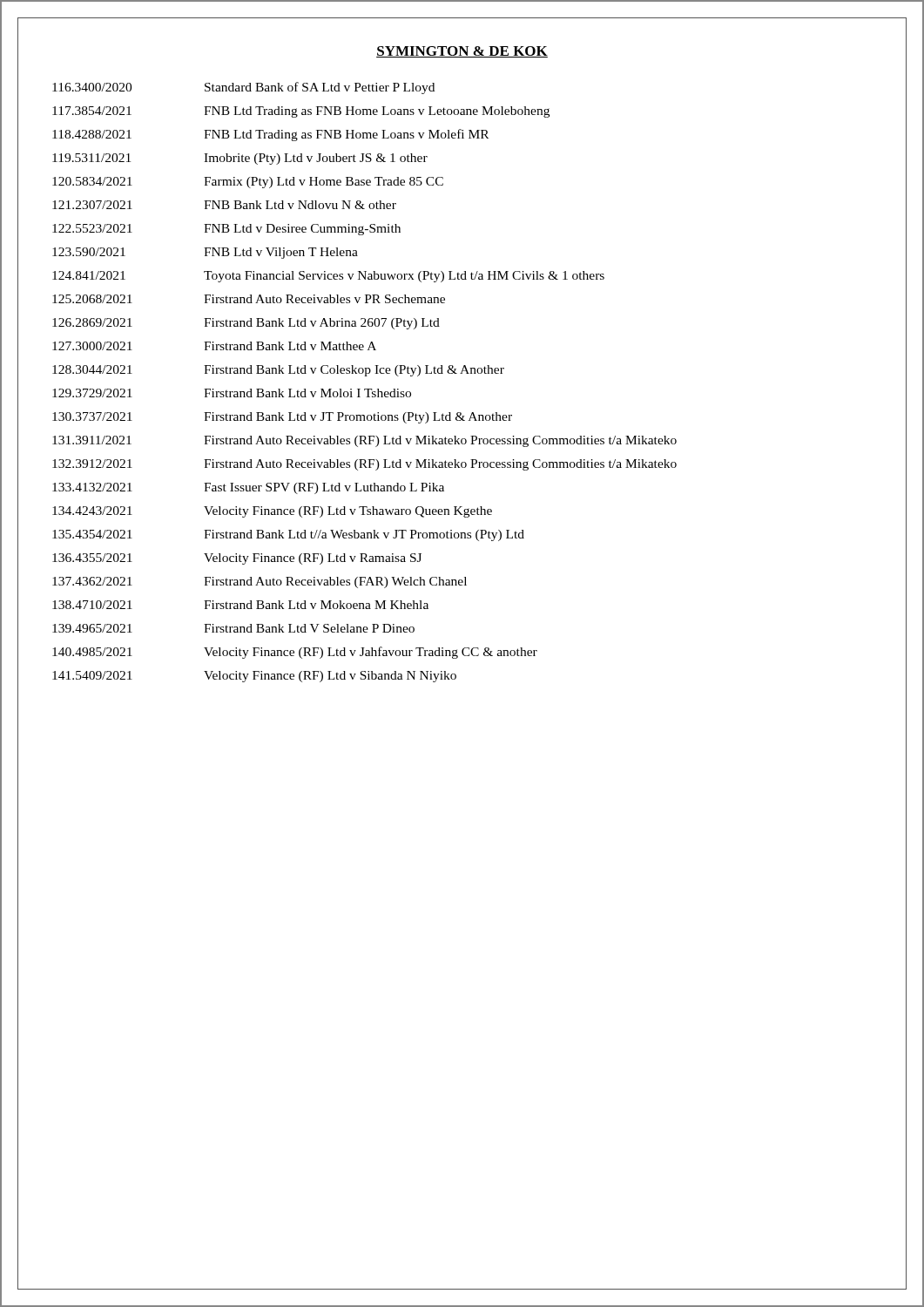Find the text starting "130.3737/2021 Firstrand Bank Ltd v JT Promotions (Pty)"
Image resolution: width=924 pixels, height=1307 pixels.
pos(462,417)
